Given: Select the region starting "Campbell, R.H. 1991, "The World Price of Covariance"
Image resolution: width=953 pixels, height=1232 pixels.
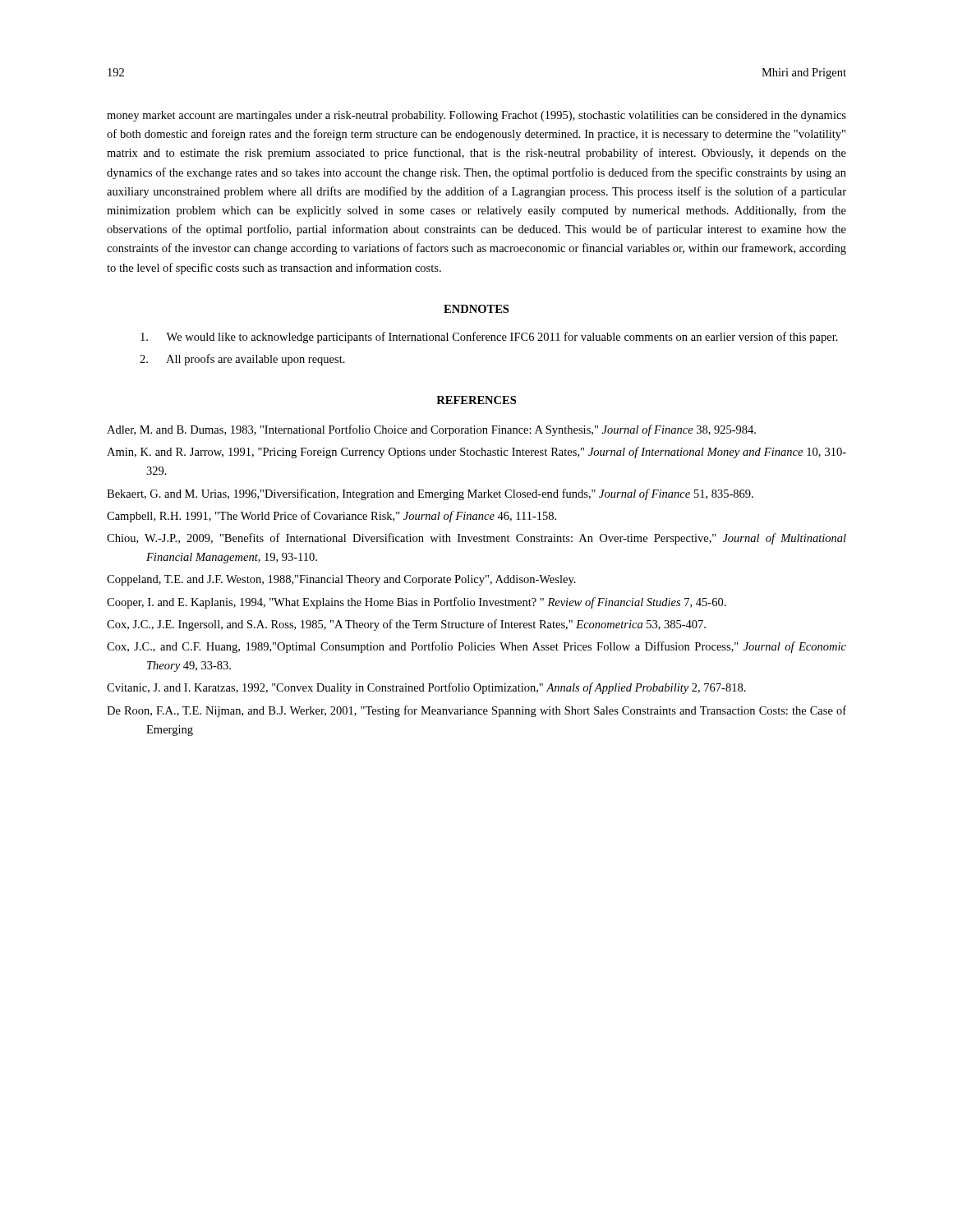Looking at the screenshot, I should 476,516.
